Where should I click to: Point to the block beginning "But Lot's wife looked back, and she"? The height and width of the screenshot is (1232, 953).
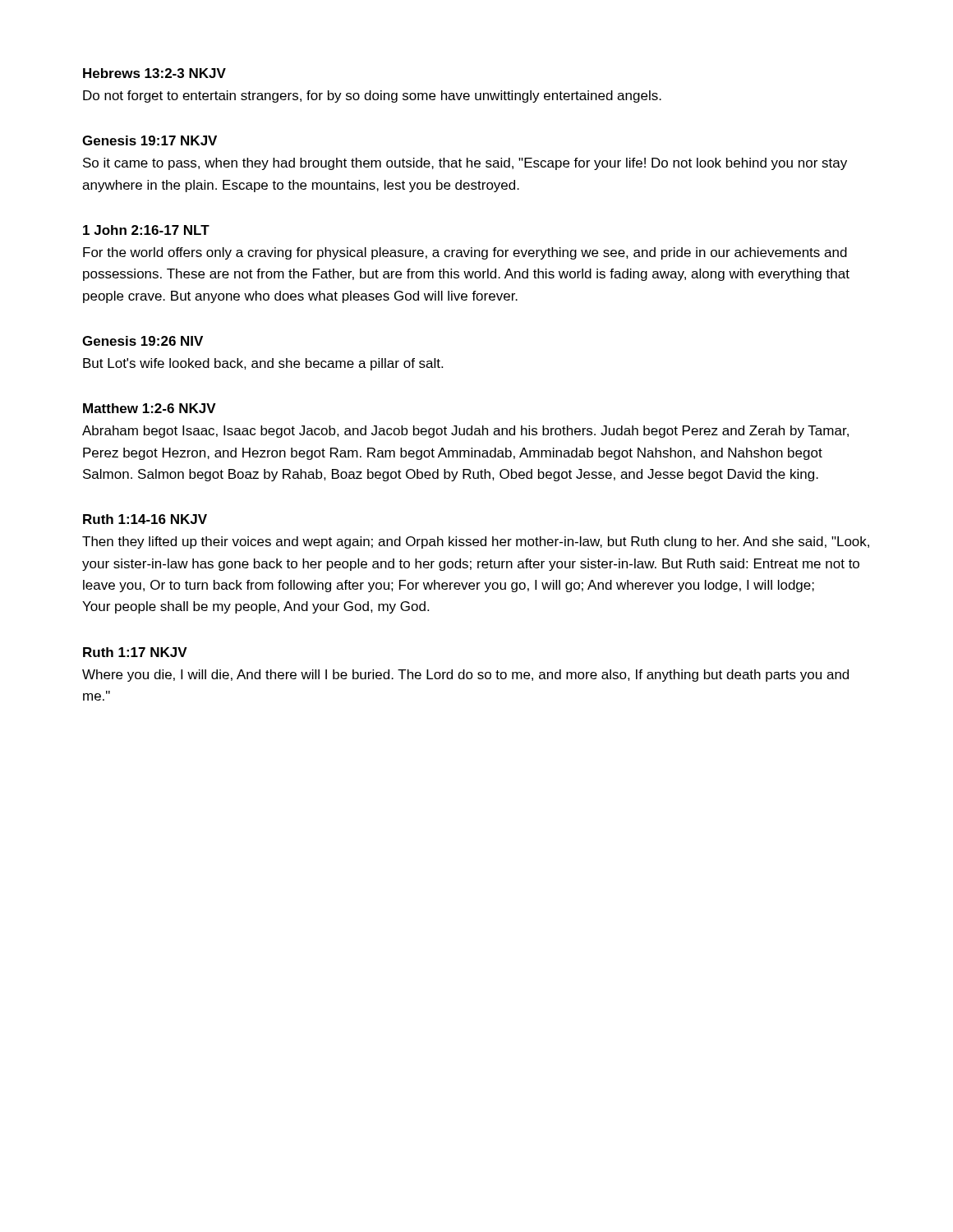(263, 364)
